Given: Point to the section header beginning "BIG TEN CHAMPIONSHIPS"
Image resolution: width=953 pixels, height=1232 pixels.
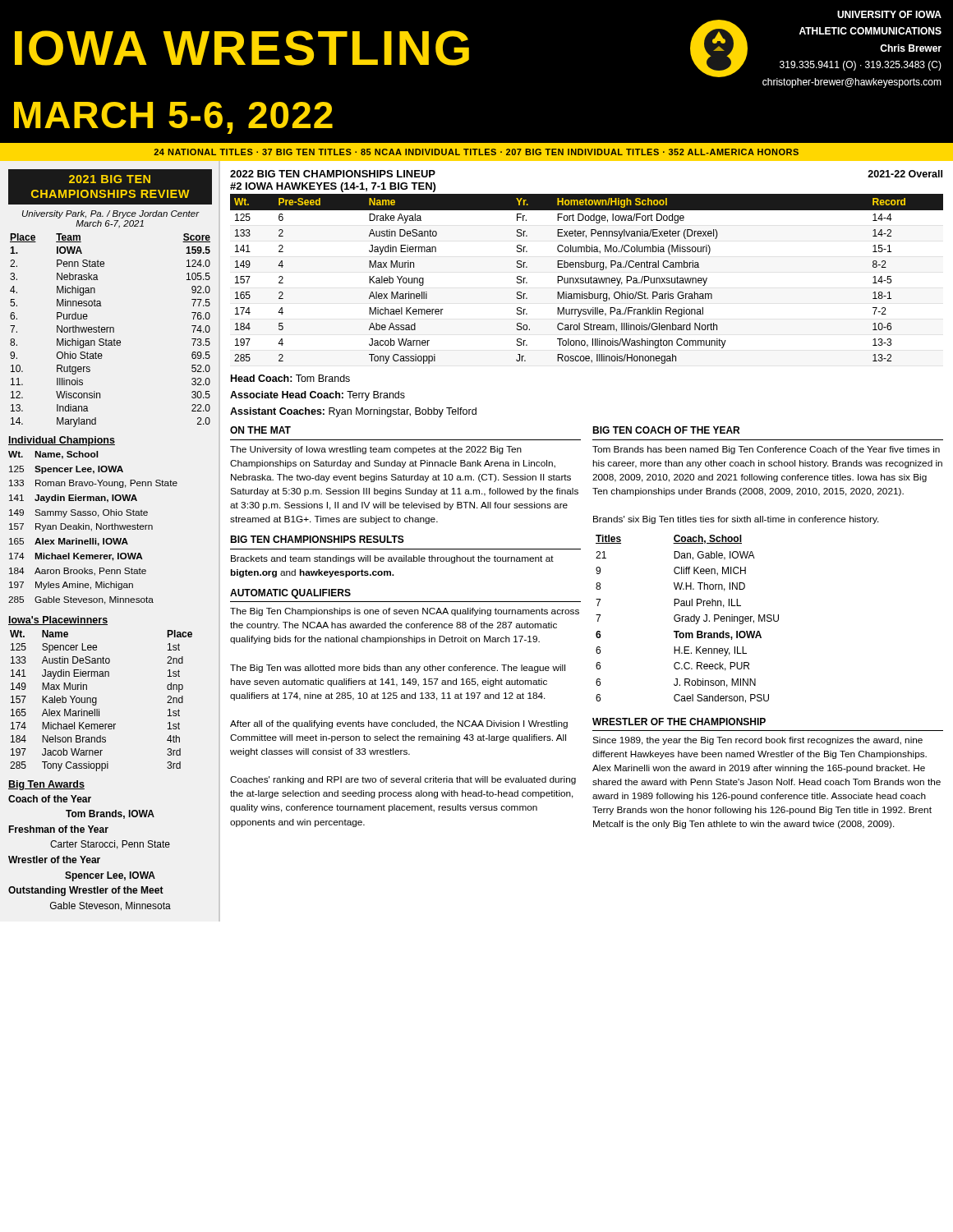Looking at the screenshot, I should click(x=317, y=540).
